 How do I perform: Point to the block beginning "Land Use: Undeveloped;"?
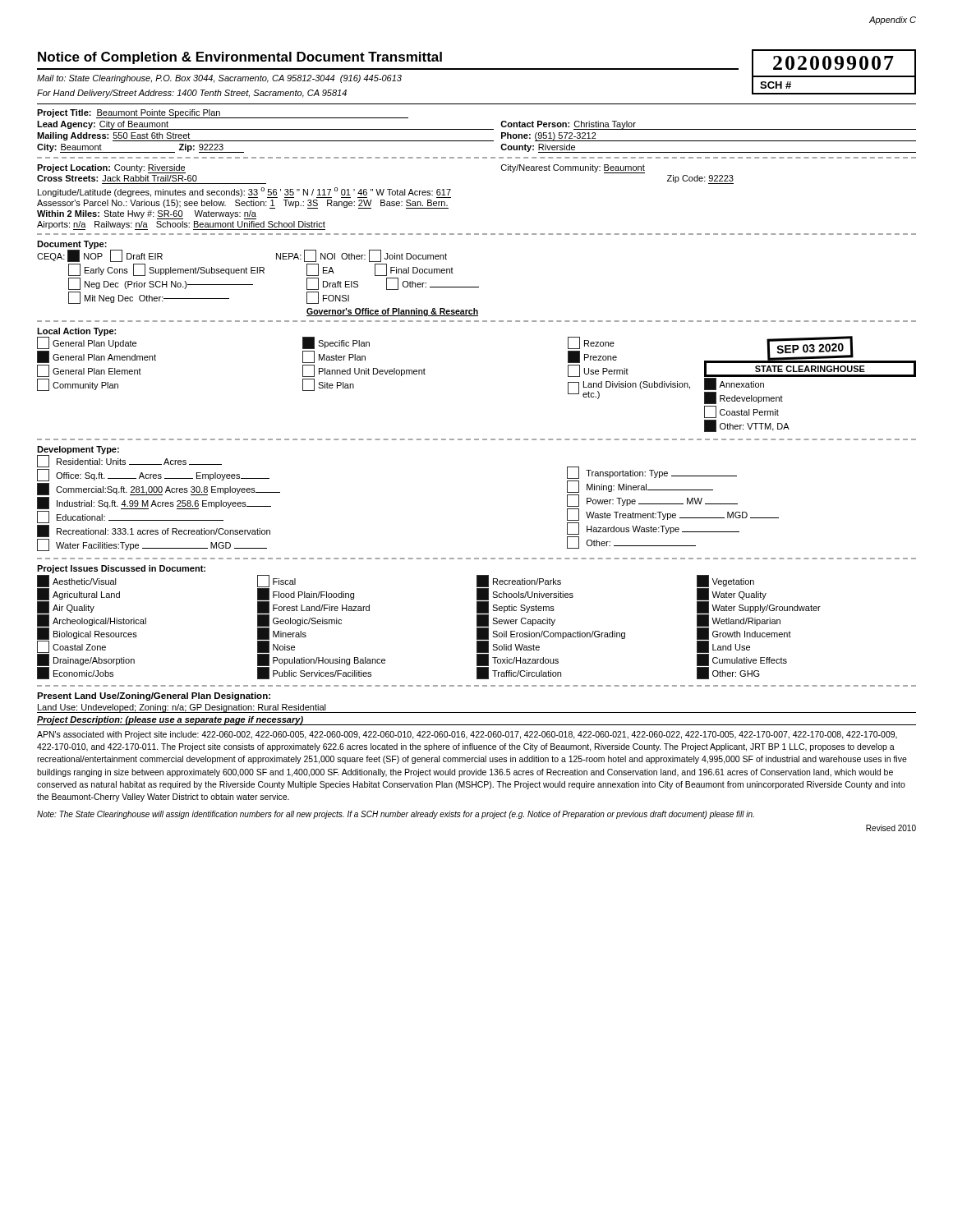click(x=182, y=707)
